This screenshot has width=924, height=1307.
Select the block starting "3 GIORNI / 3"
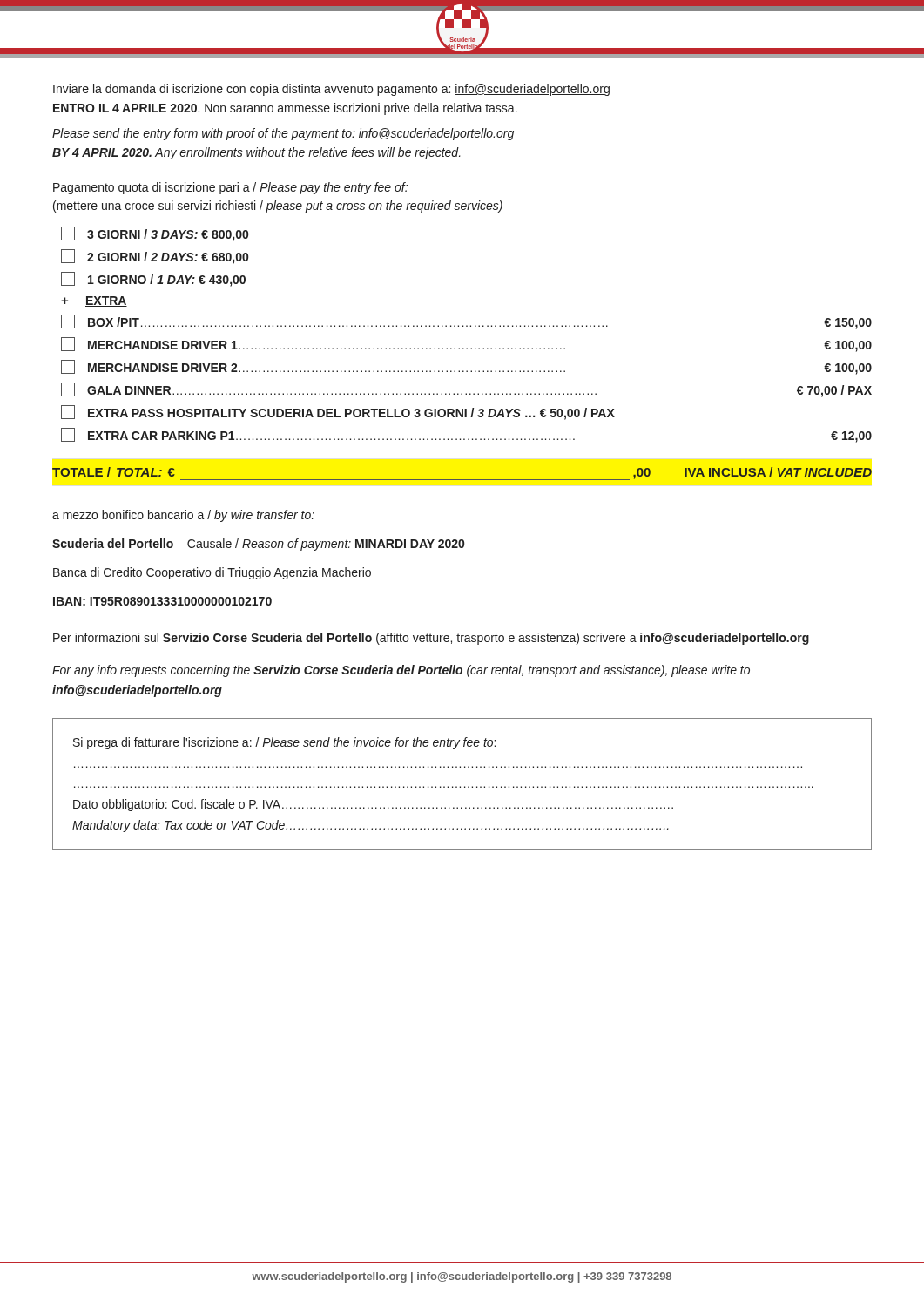[155, 234]
